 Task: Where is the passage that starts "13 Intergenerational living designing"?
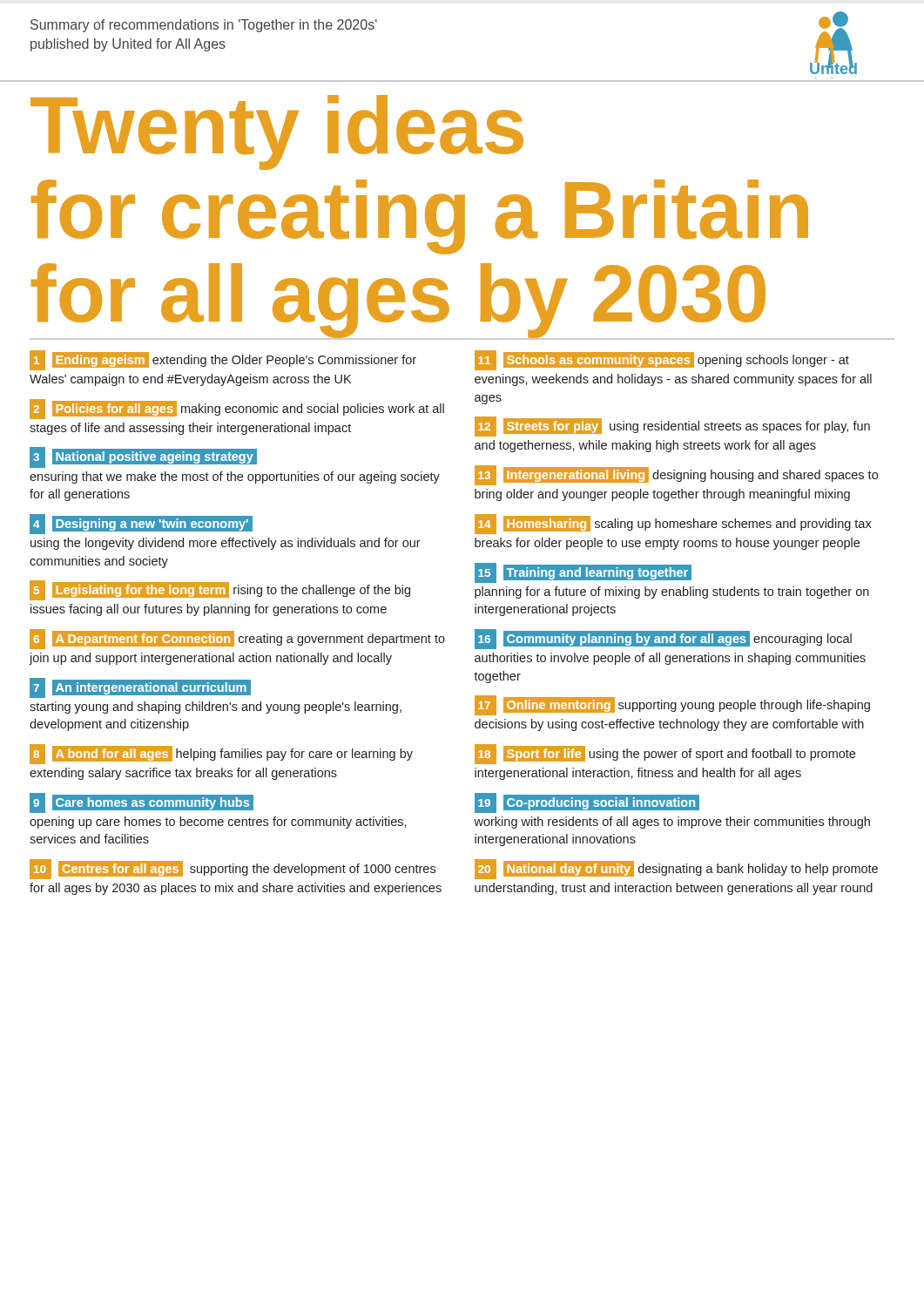(676, 483)
